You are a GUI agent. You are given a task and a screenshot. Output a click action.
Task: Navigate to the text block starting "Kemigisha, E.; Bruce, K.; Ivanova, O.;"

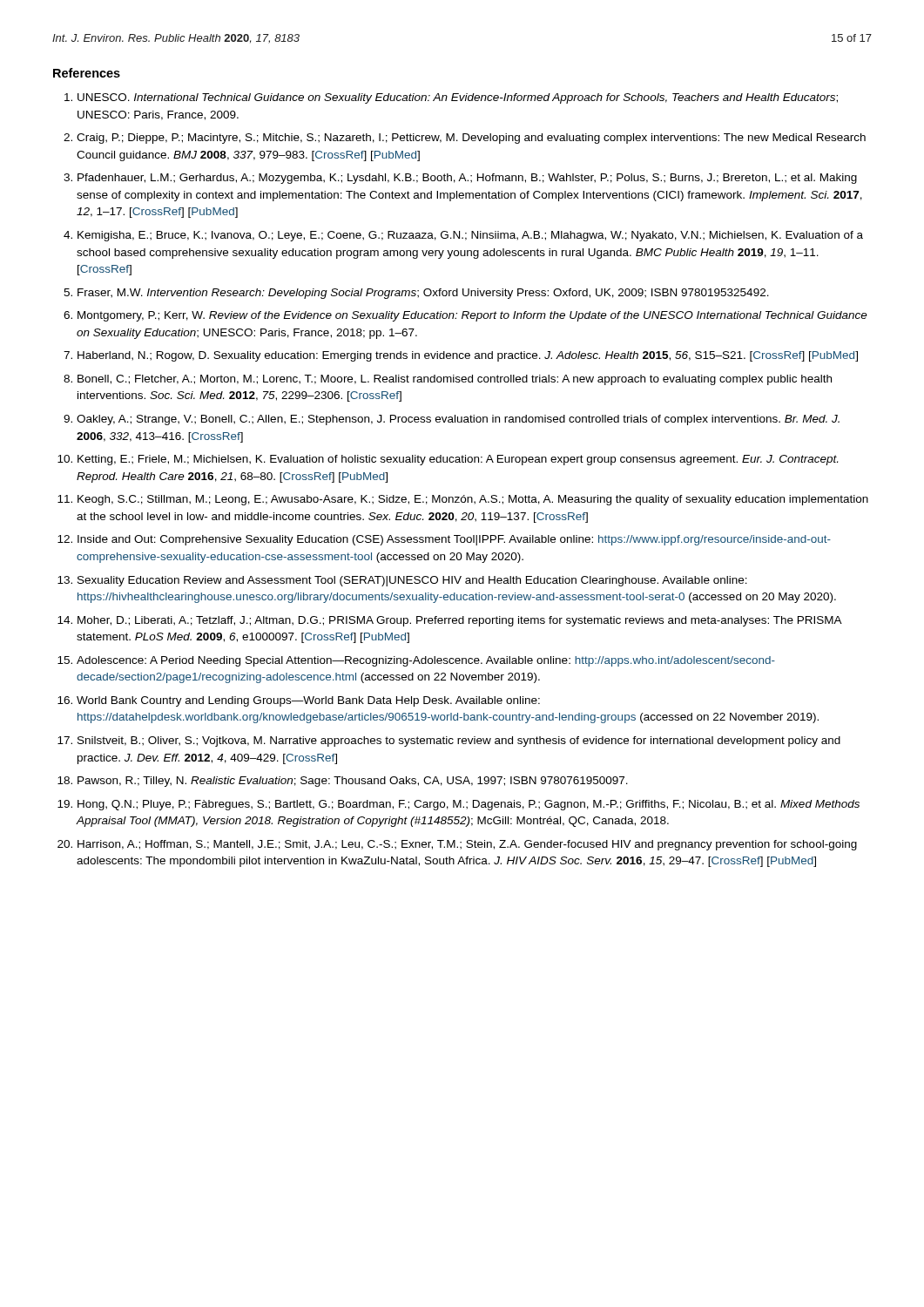tap(470, 252)
